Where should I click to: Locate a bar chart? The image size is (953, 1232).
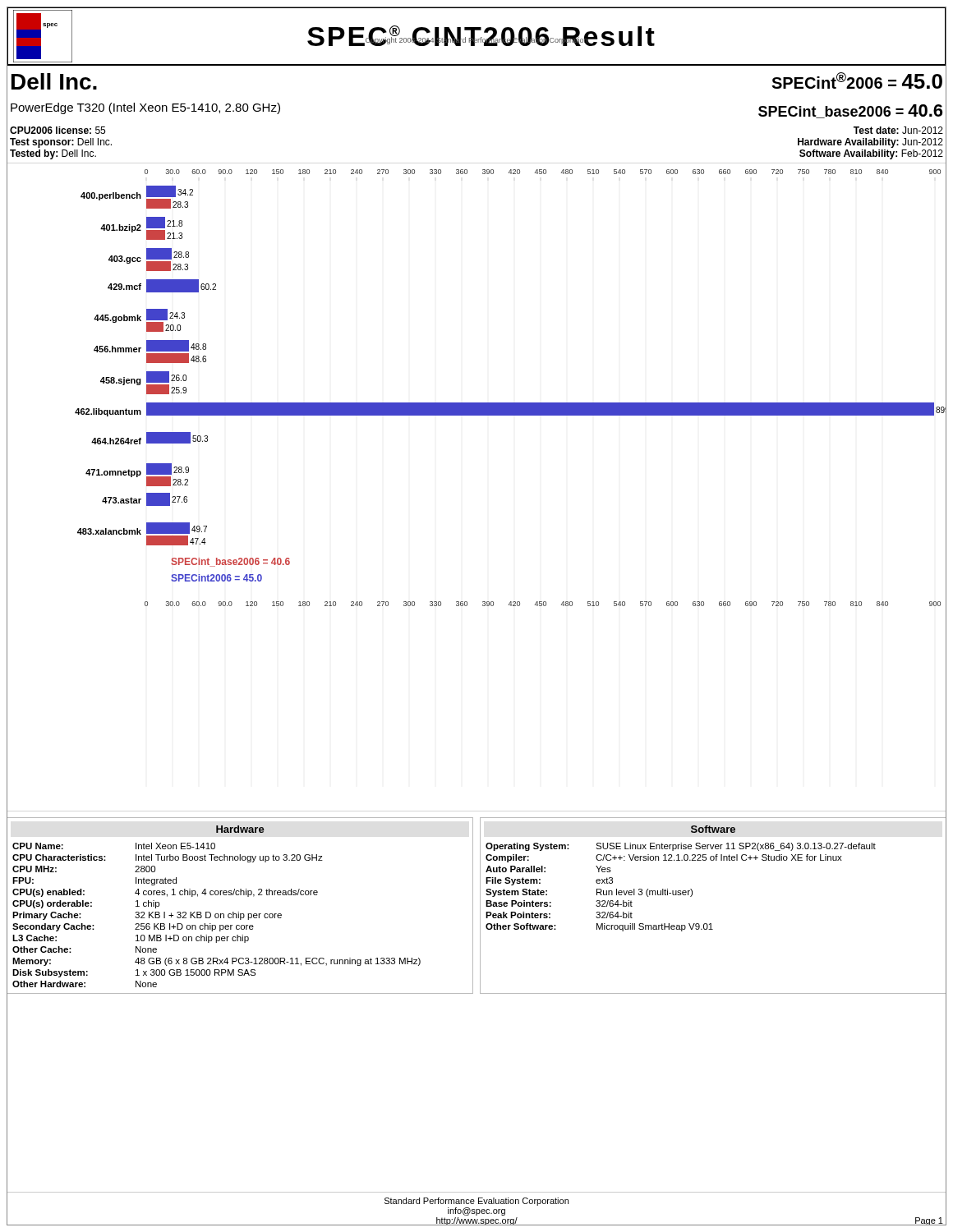pyautogui.click(x=476, y=487)
